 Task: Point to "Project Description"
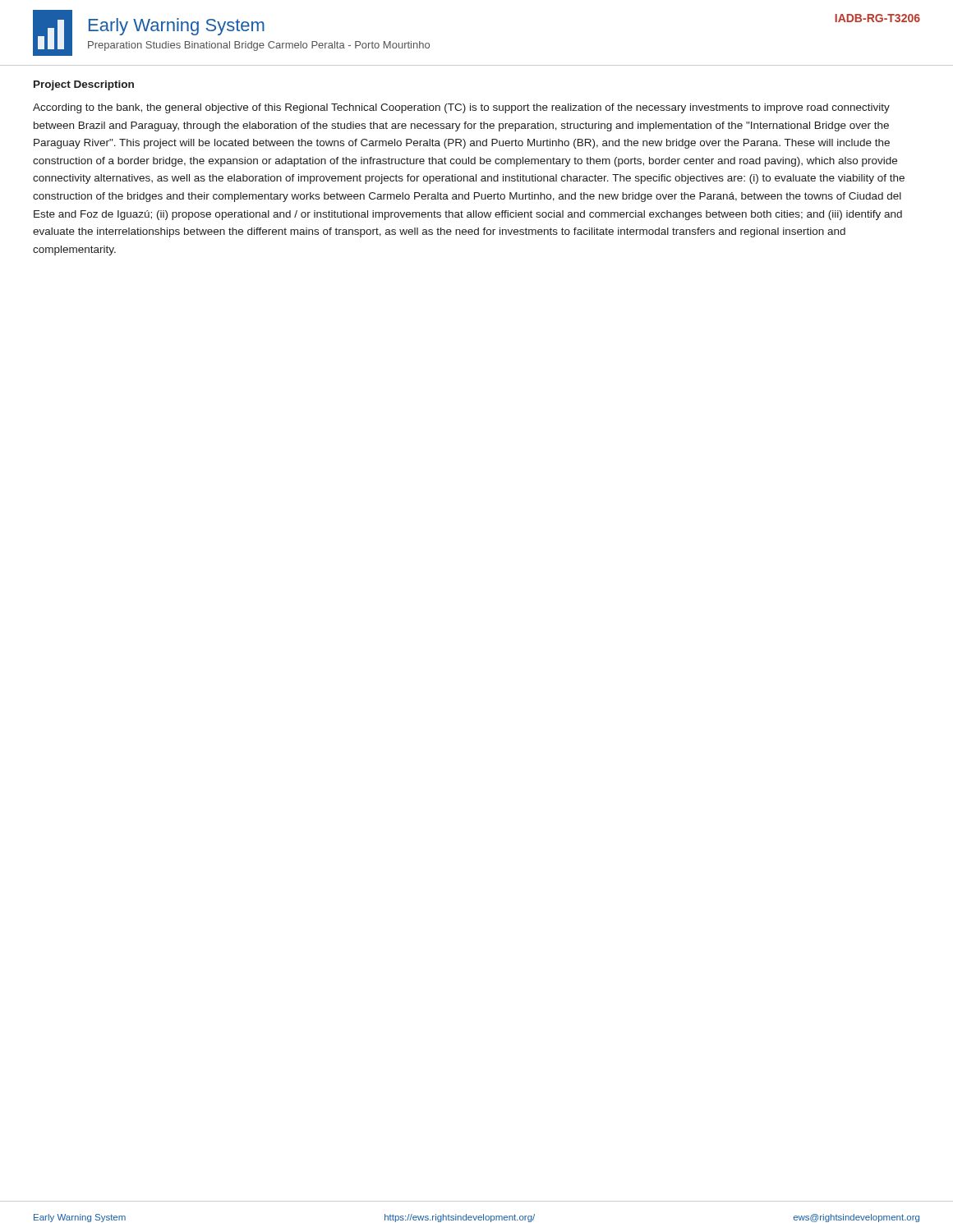click(84, 84)
